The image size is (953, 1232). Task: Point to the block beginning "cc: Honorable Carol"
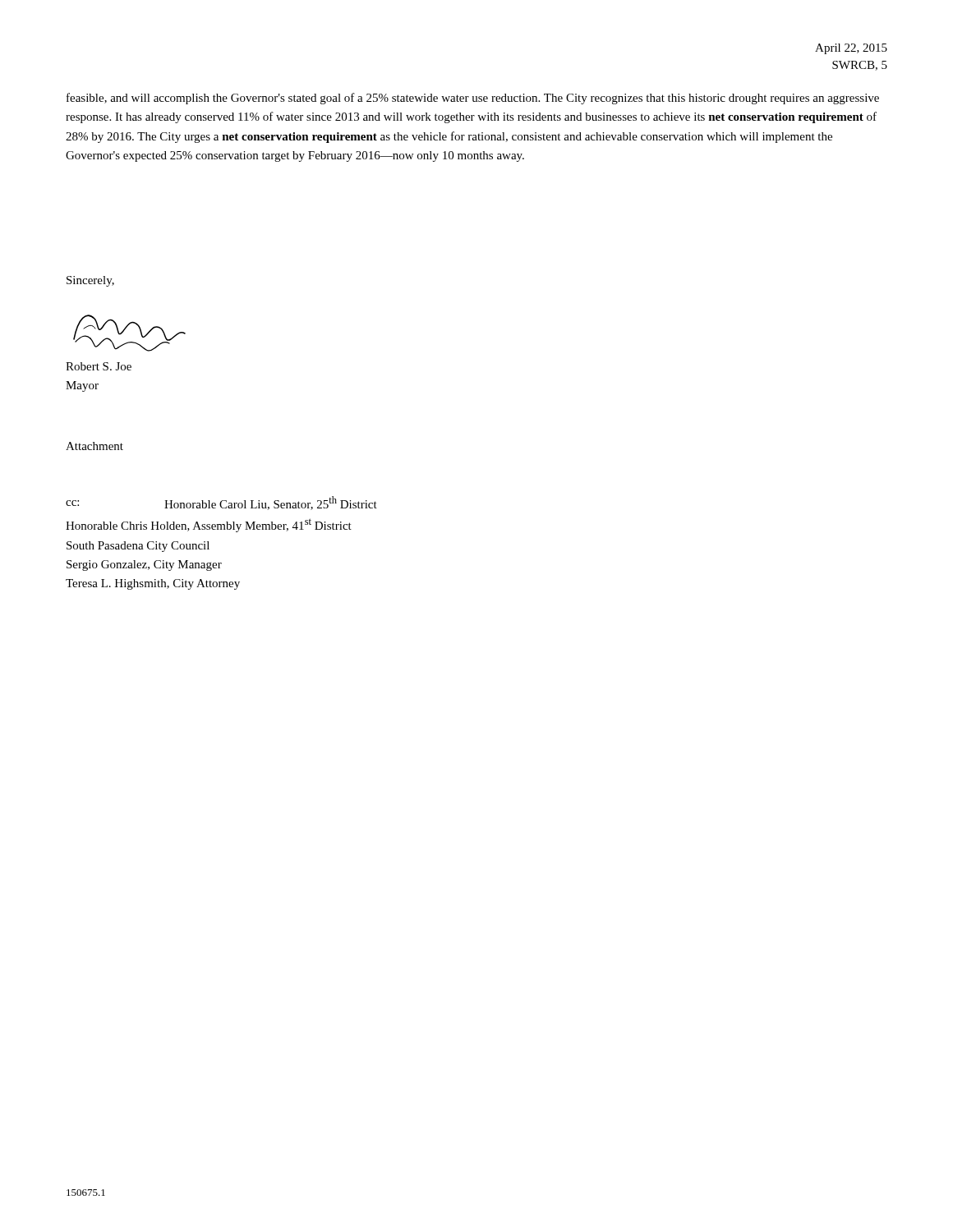pyautogui.click(x=221, y=503)
